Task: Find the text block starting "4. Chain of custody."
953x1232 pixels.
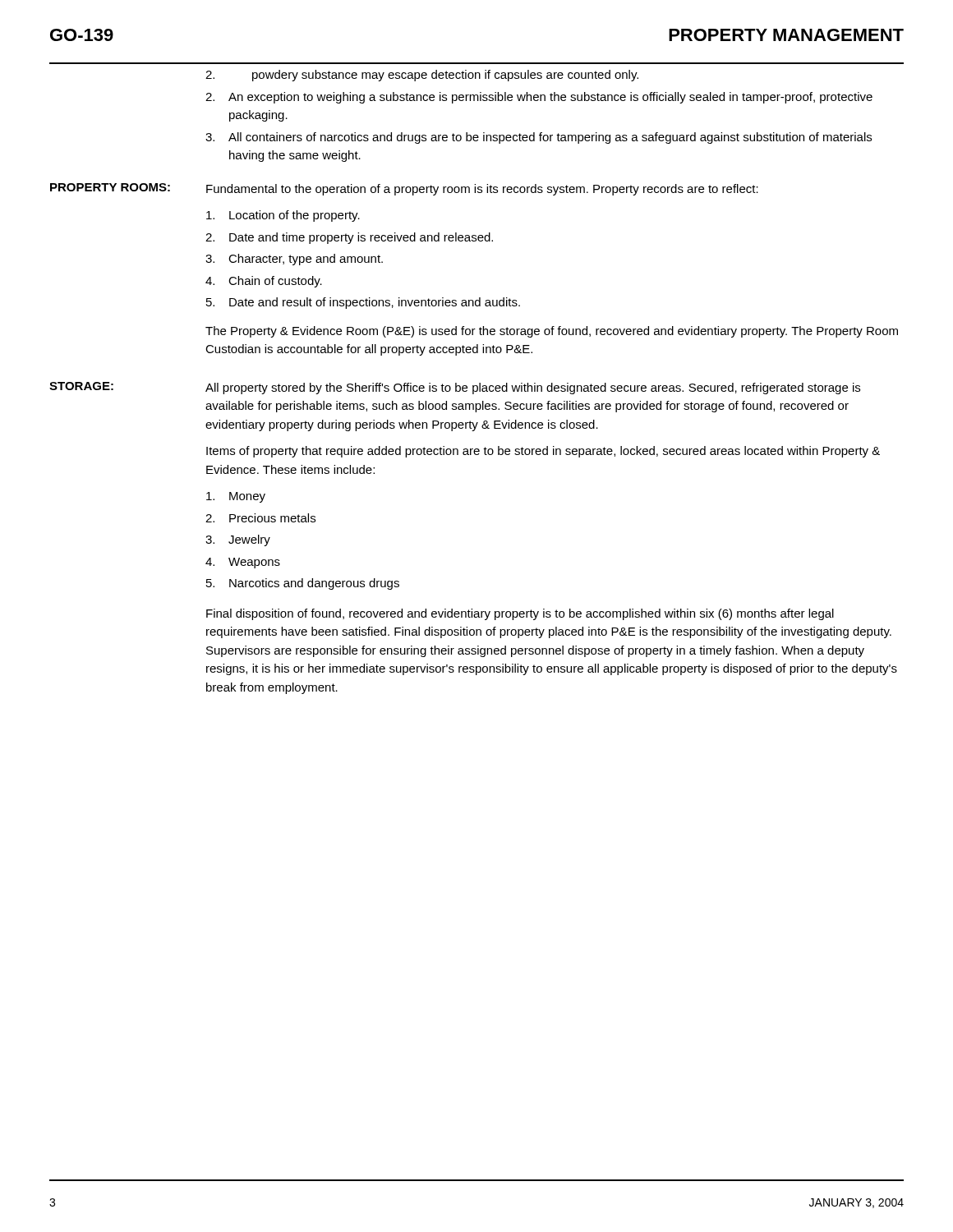Action: pyautogui.click(x=264, y=282)
